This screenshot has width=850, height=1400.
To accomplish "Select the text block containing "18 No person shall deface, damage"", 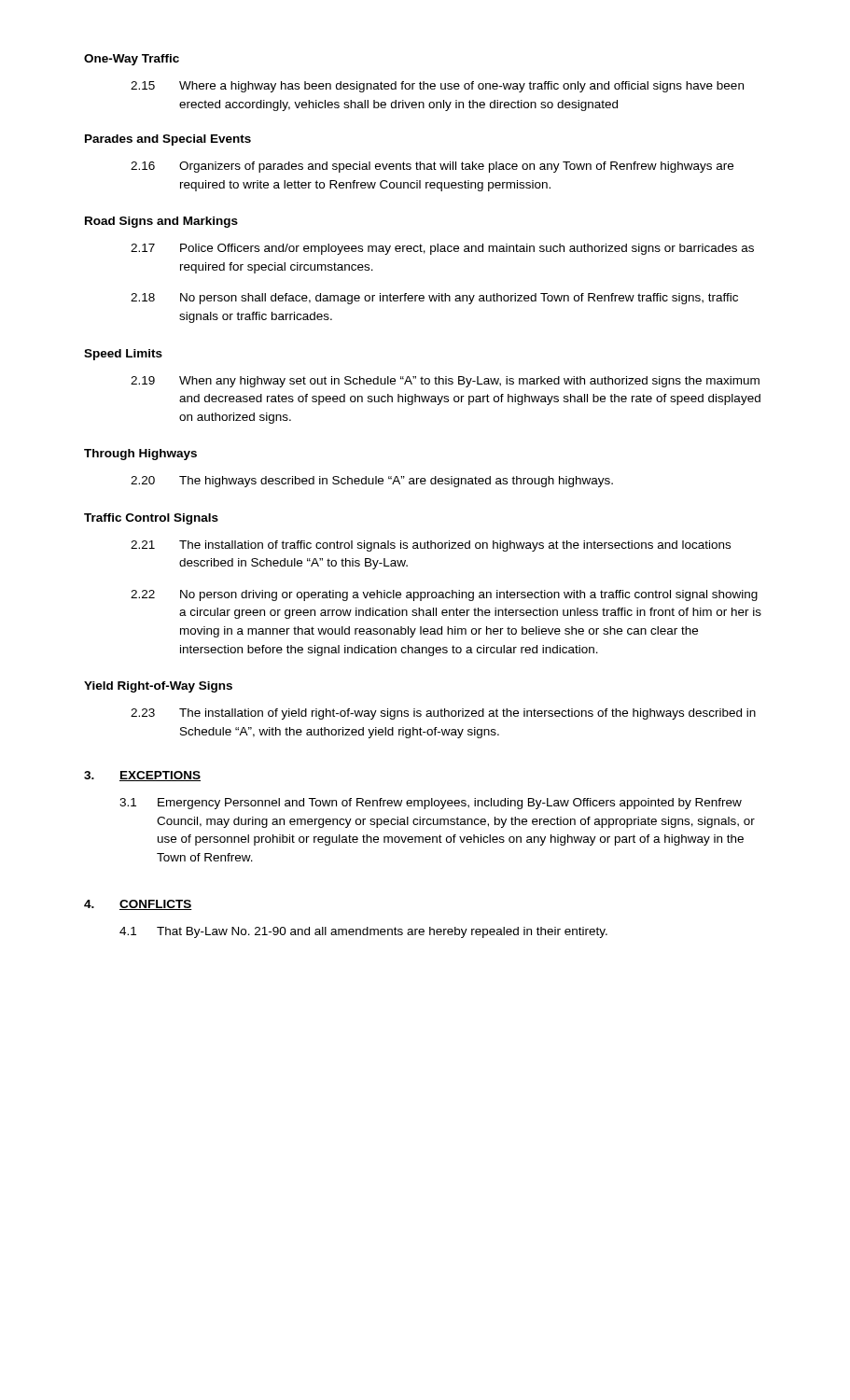I will coord(448,307).
